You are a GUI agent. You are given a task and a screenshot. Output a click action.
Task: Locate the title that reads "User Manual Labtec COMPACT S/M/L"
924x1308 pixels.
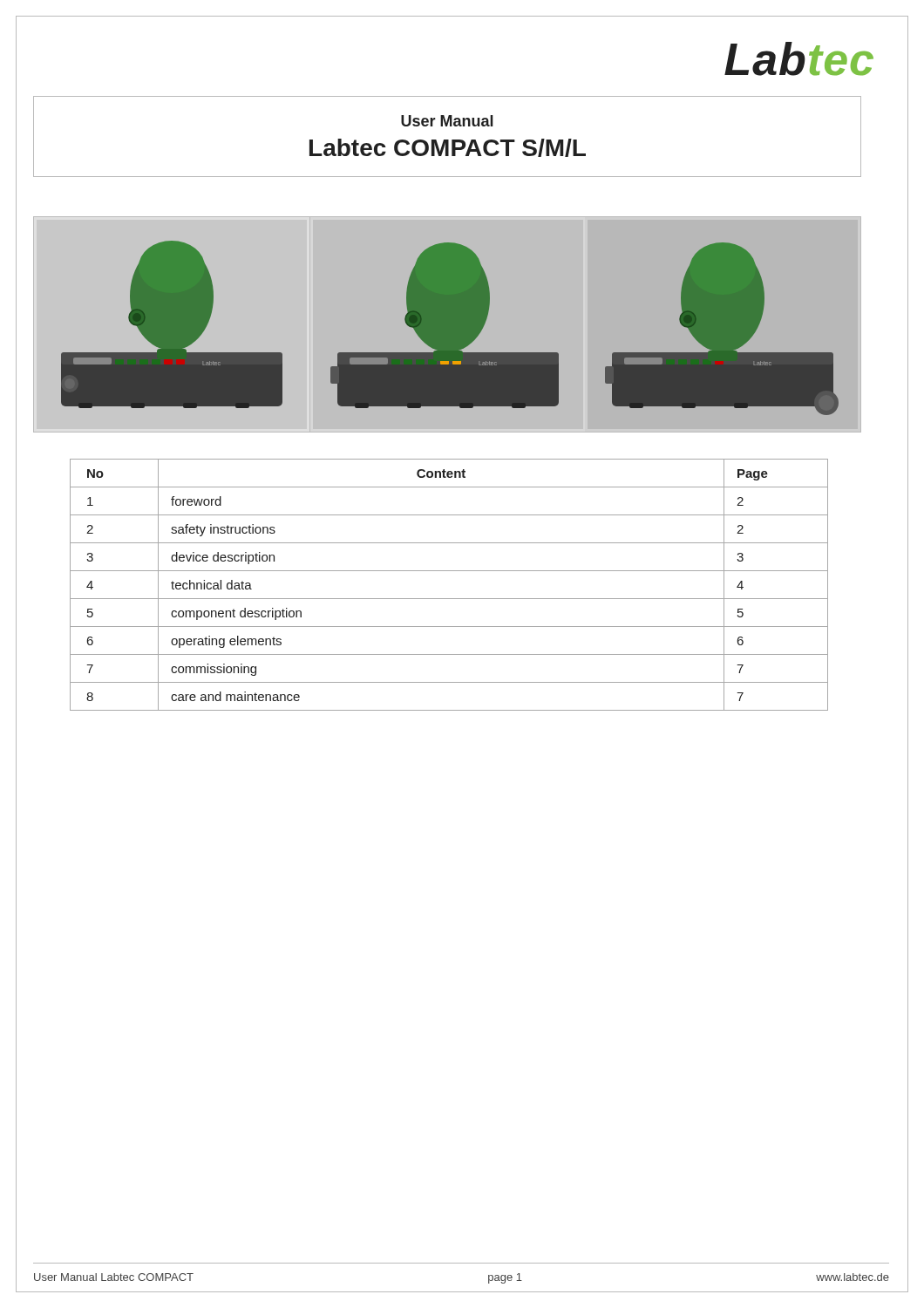(x=447, y=137)
